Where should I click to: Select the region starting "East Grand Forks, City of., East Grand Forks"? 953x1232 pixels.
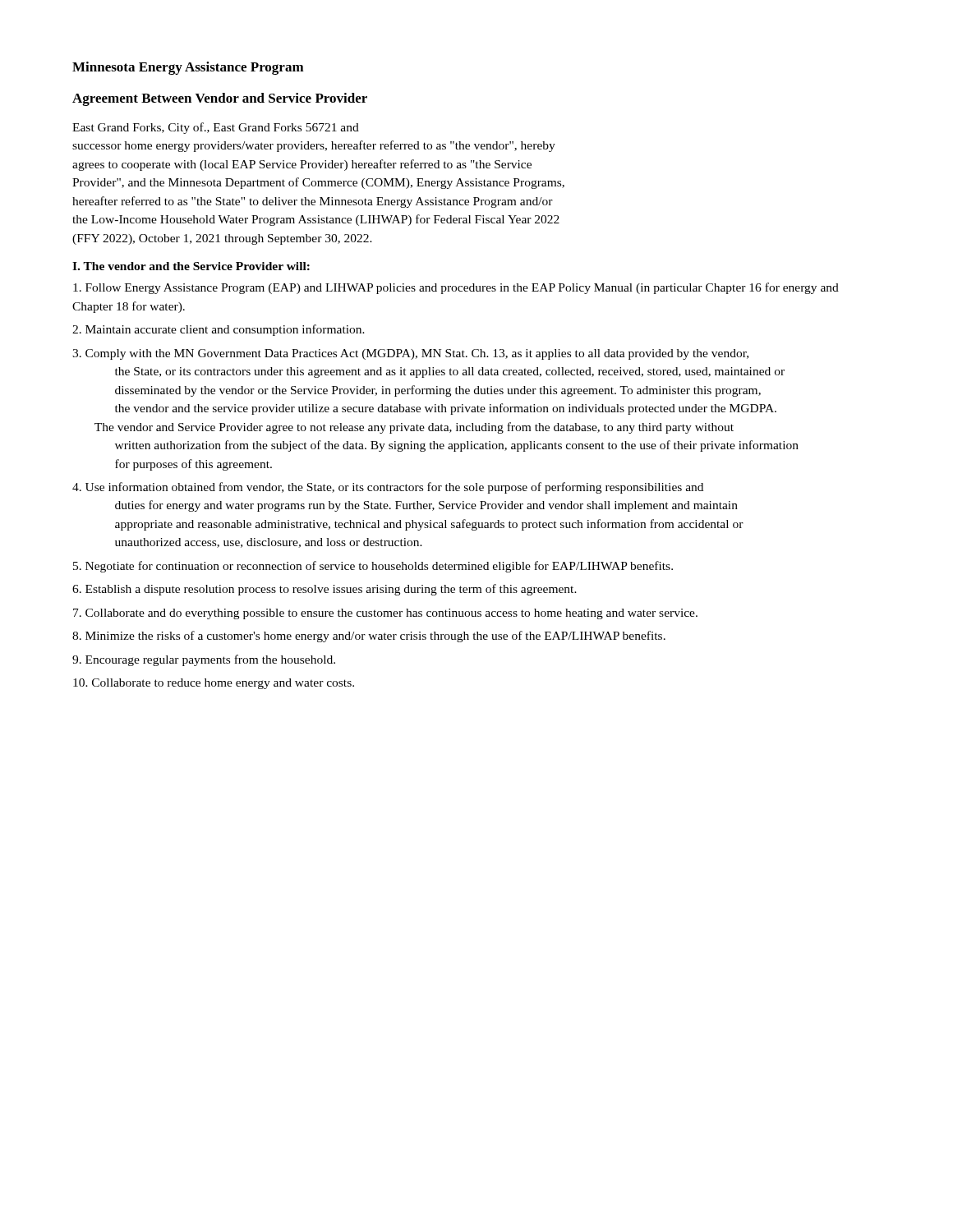pyautogui.click(x=319, y=182)
